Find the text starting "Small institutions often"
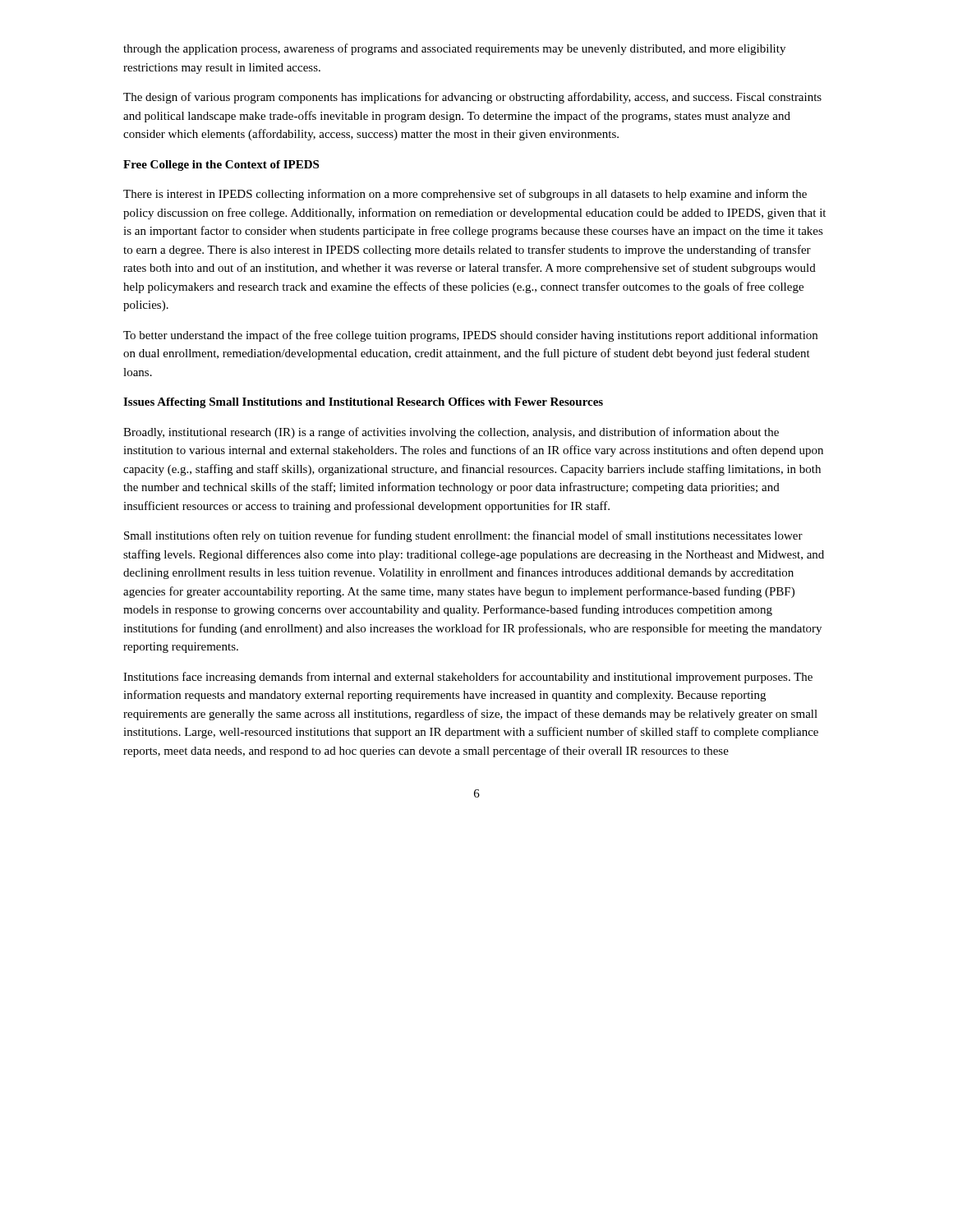This screenshot has height=1232, width=953. tap(476, 591)
